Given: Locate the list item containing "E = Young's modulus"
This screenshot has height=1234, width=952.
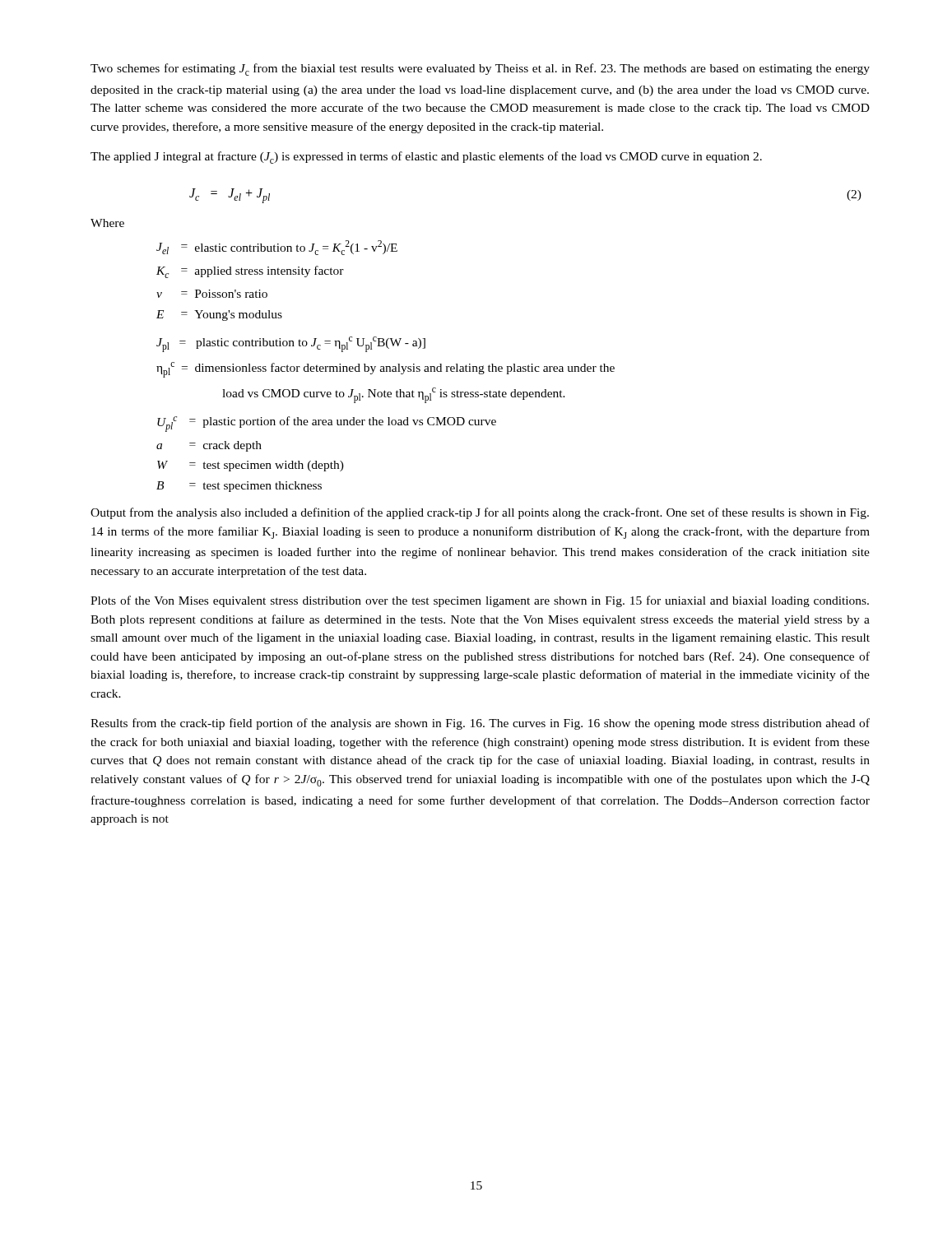Looking at the screenshot, I should (x=277, y=314).
